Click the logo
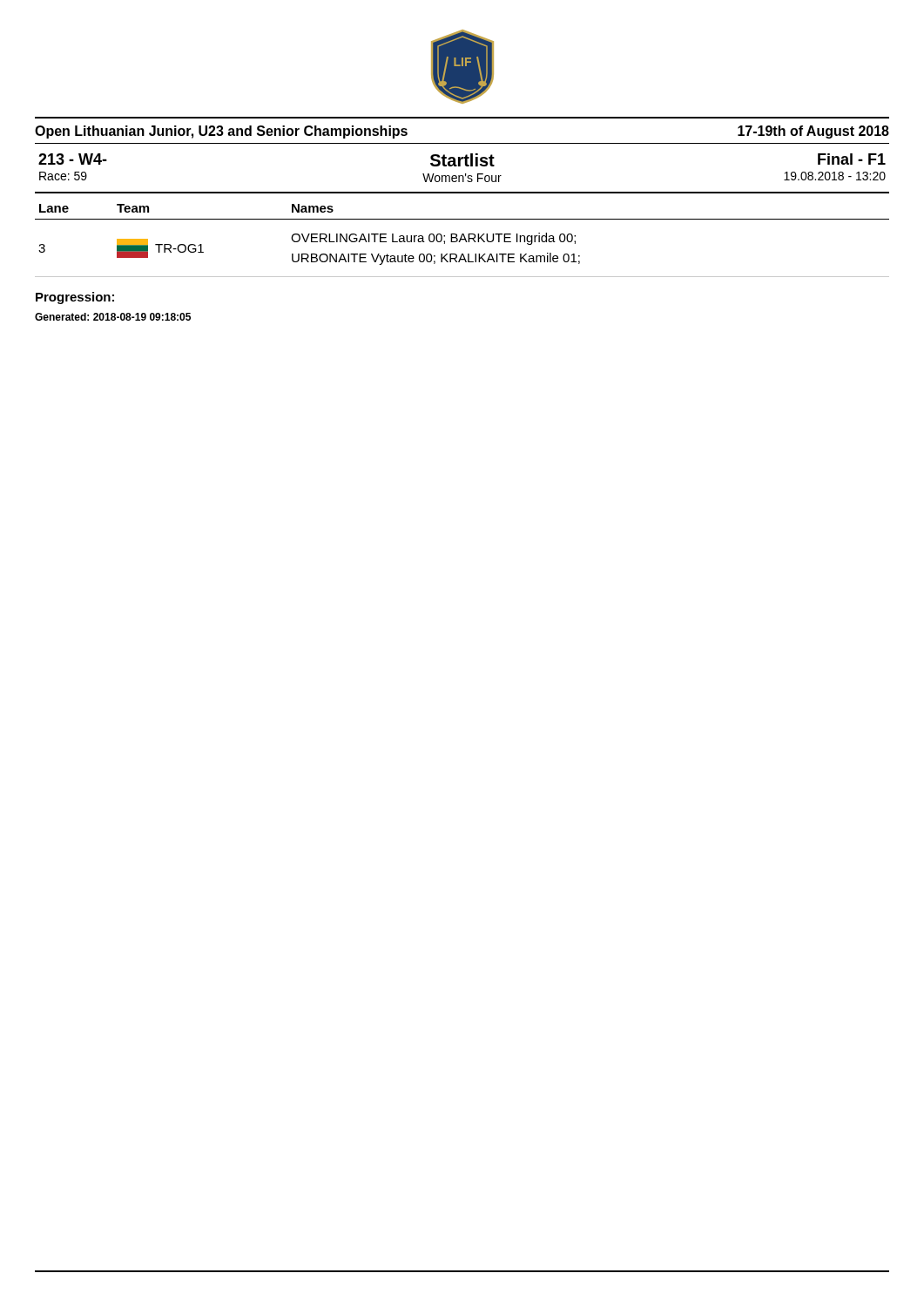This screenshot has height=1307, width=924. click(462, 58)
